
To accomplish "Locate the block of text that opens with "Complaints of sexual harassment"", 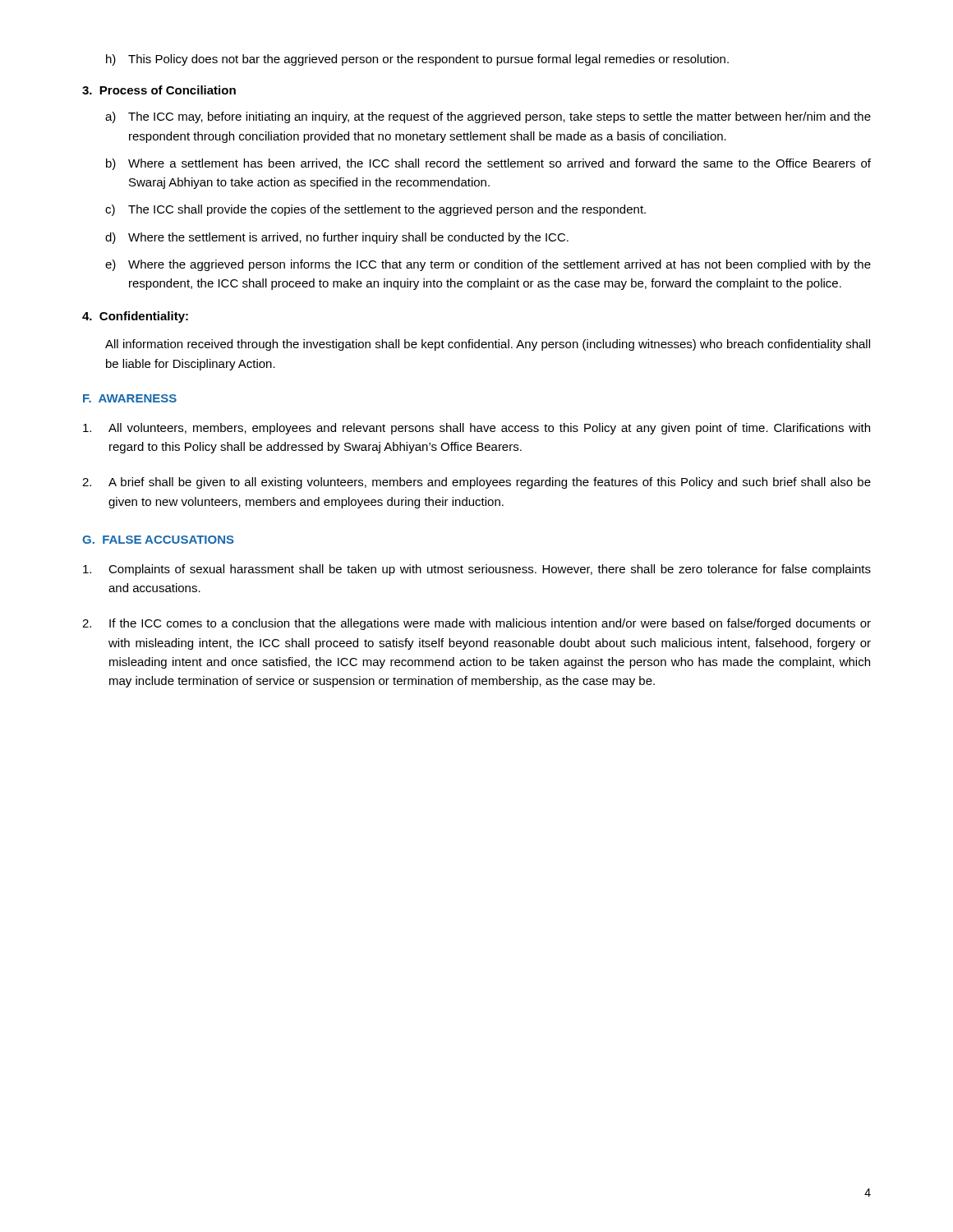I will point(476,578).
